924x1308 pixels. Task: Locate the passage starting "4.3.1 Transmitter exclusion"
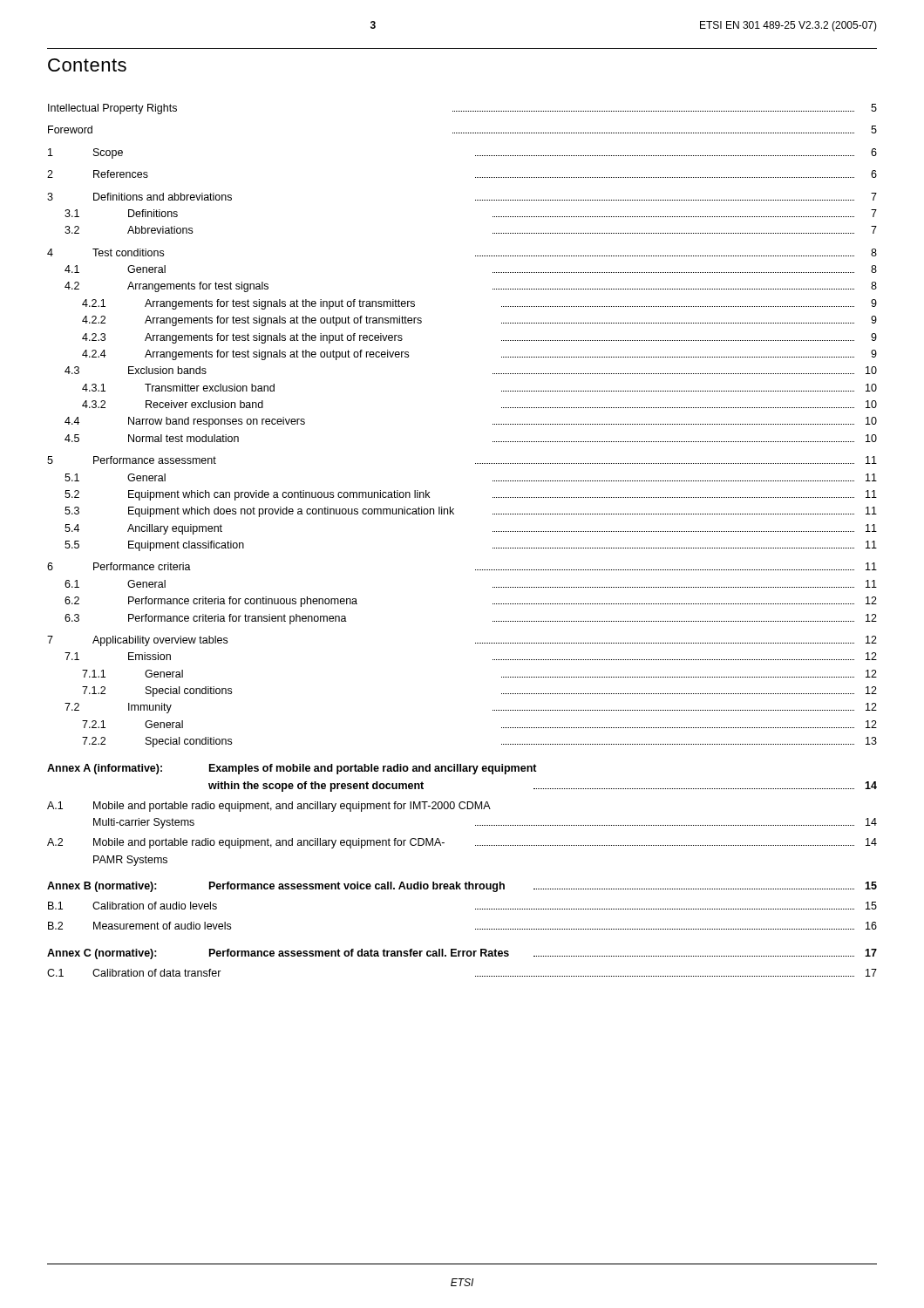pyautogui.click(x=94, y=388)
